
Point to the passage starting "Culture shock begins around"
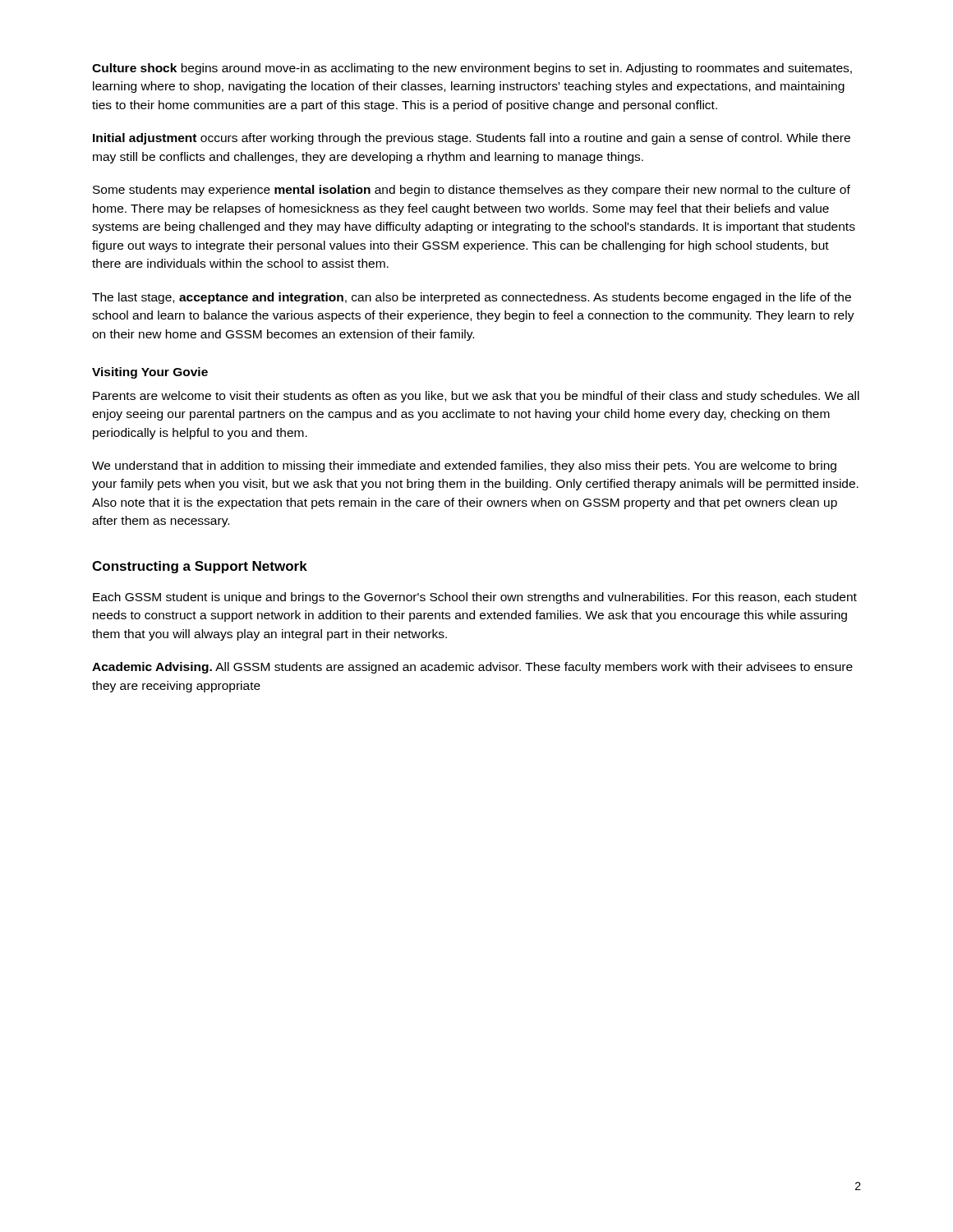coord(472,86)
